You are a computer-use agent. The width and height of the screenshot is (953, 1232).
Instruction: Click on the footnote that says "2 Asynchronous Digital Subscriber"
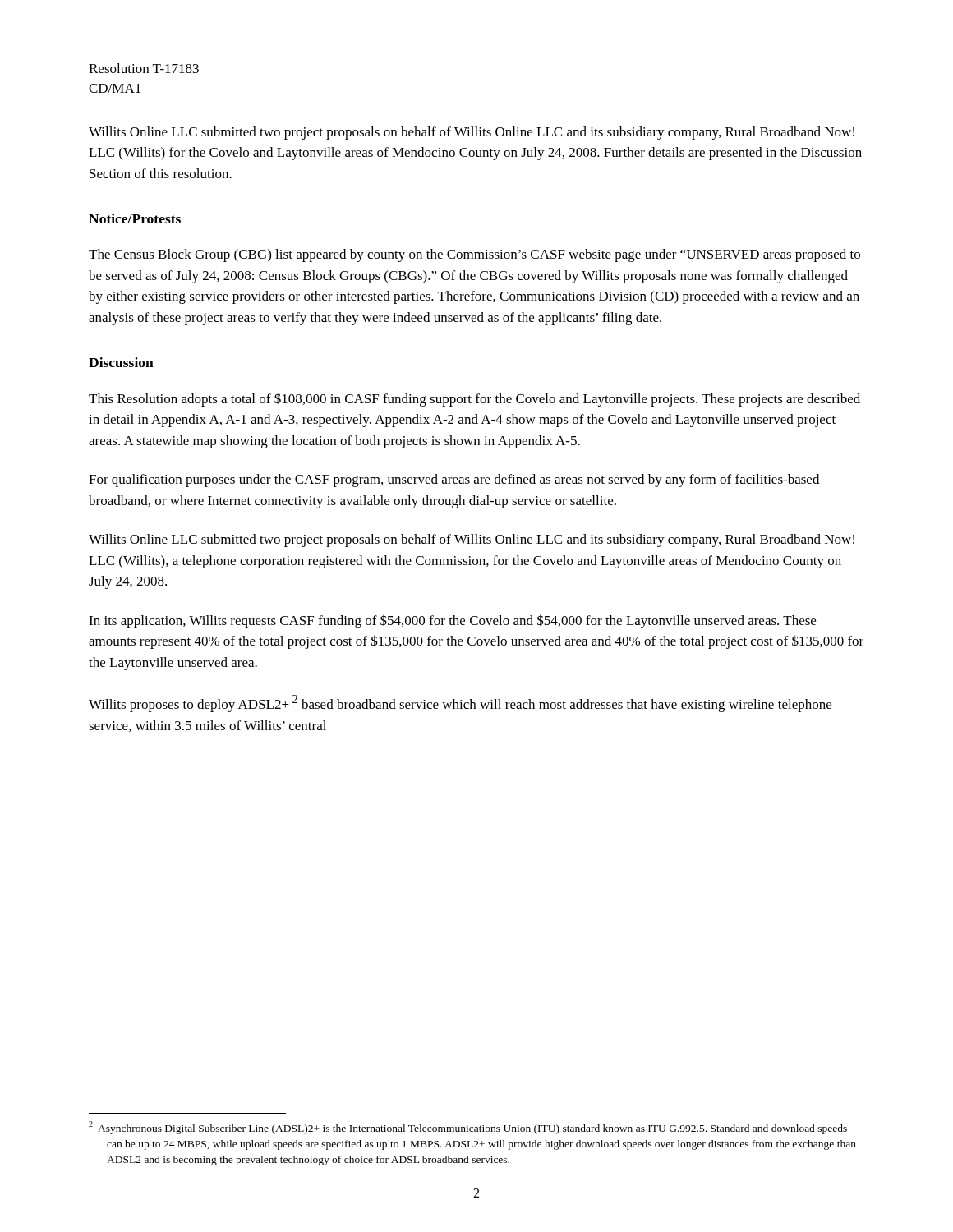(472, 1143)
